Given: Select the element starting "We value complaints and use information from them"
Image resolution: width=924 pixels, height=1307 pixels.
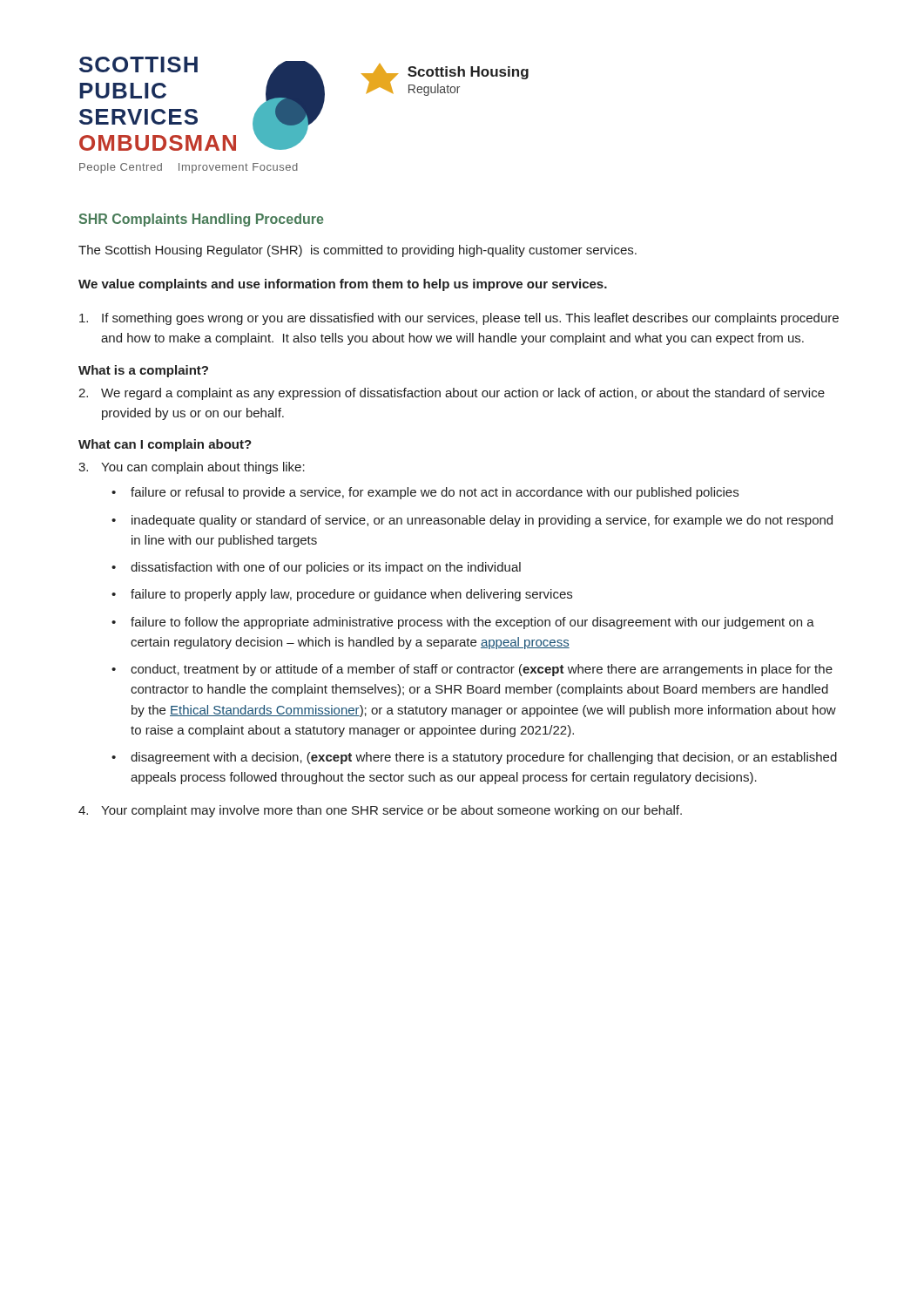Looking at the screenshot, I should click(x=343, y=283).
